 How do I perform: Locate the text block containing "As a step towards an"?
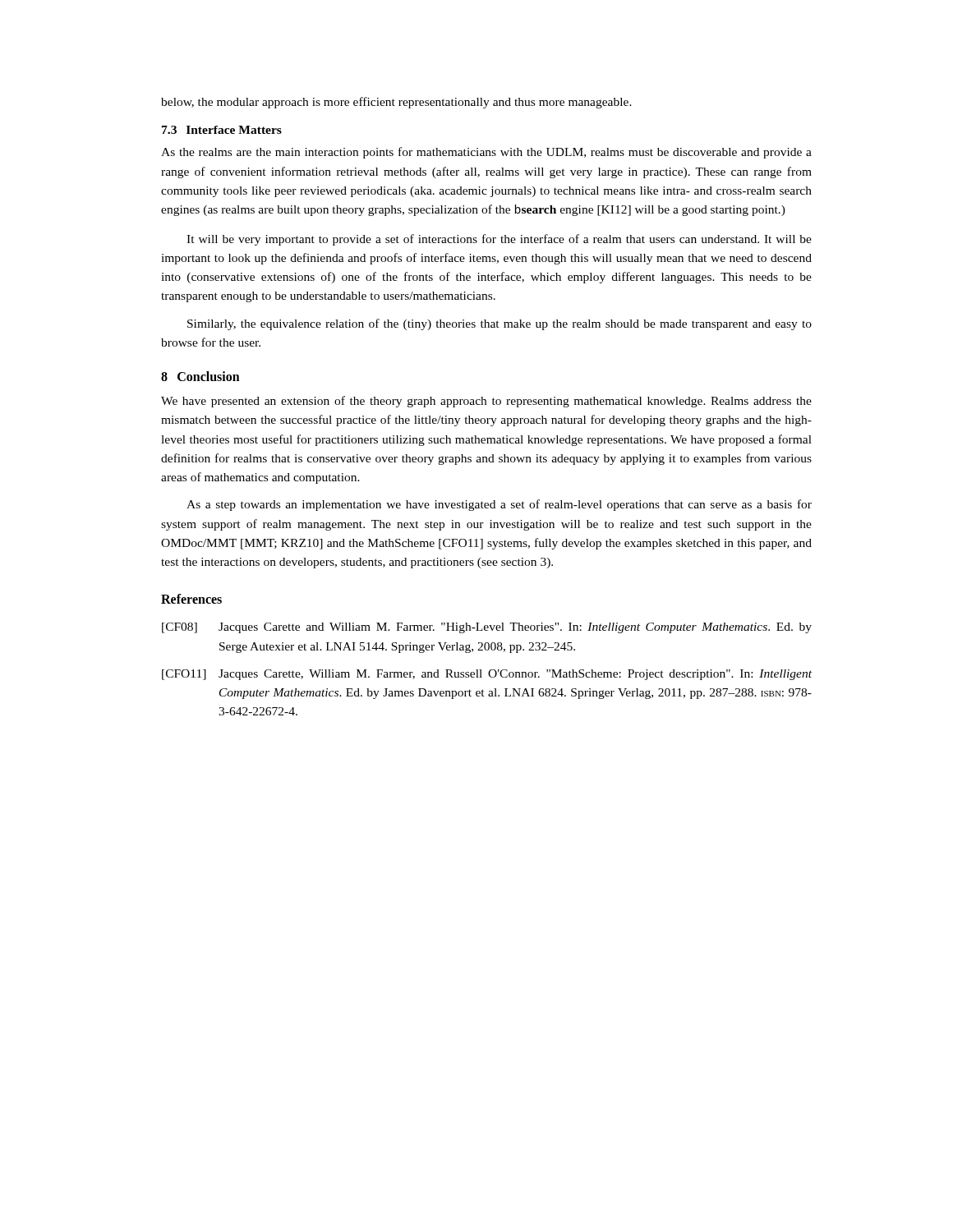coord(486,533)
